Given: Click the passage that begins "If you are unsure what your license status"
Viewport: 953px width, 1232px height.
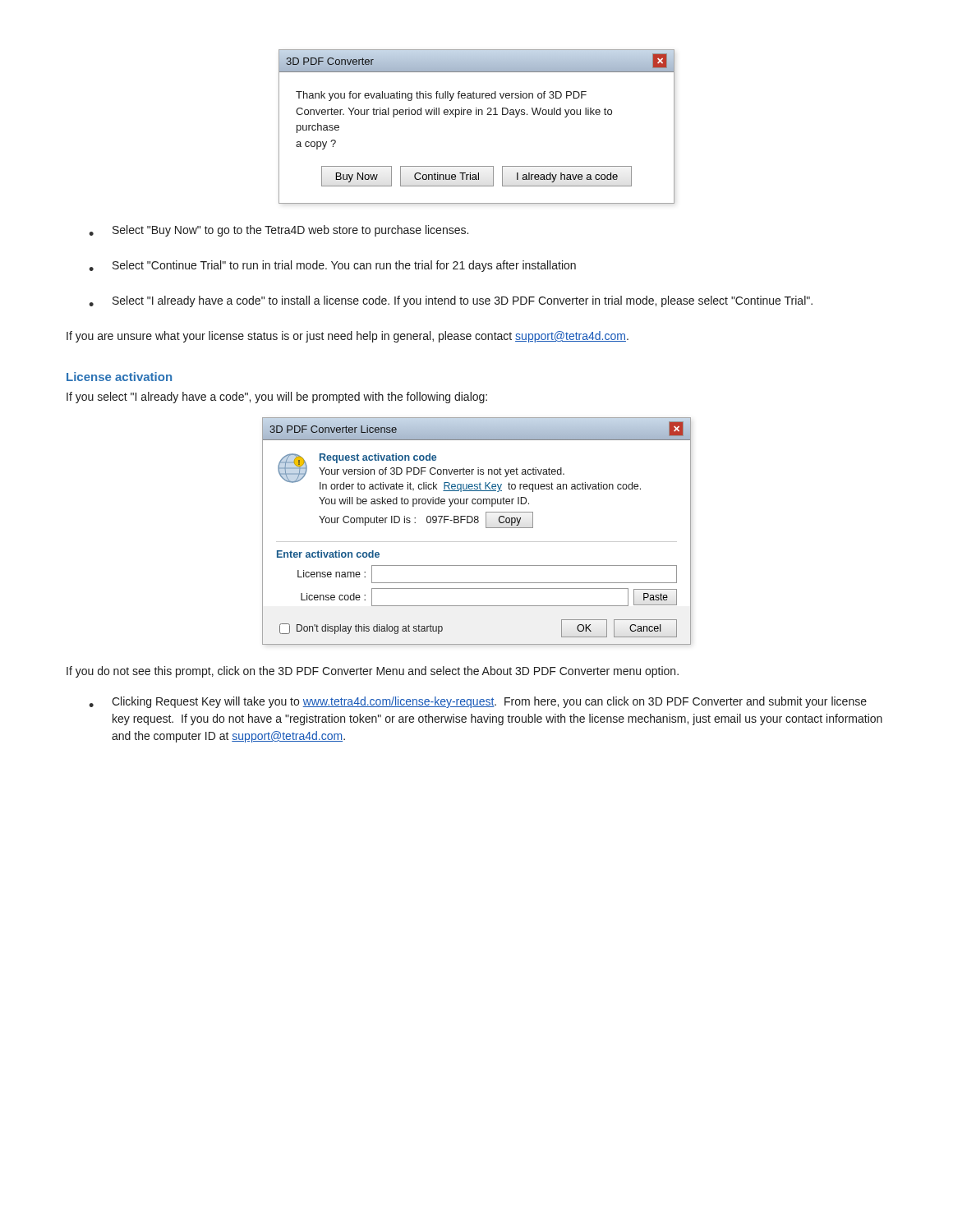Looking at the screenshot, I should (x=347, y=336).
